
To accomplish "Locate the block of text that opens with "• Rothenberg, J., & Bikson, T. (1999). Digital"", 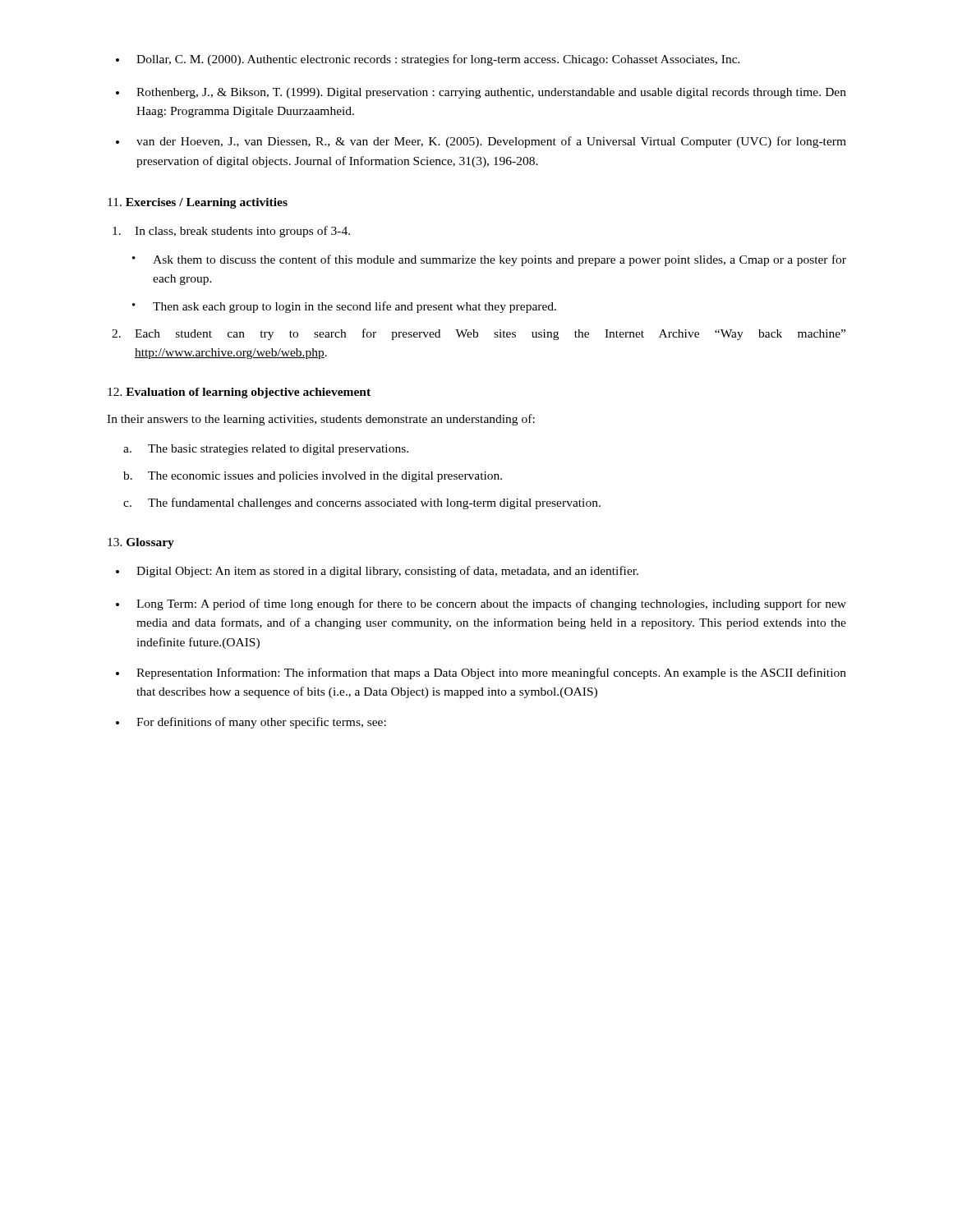I will click(476, 101).
